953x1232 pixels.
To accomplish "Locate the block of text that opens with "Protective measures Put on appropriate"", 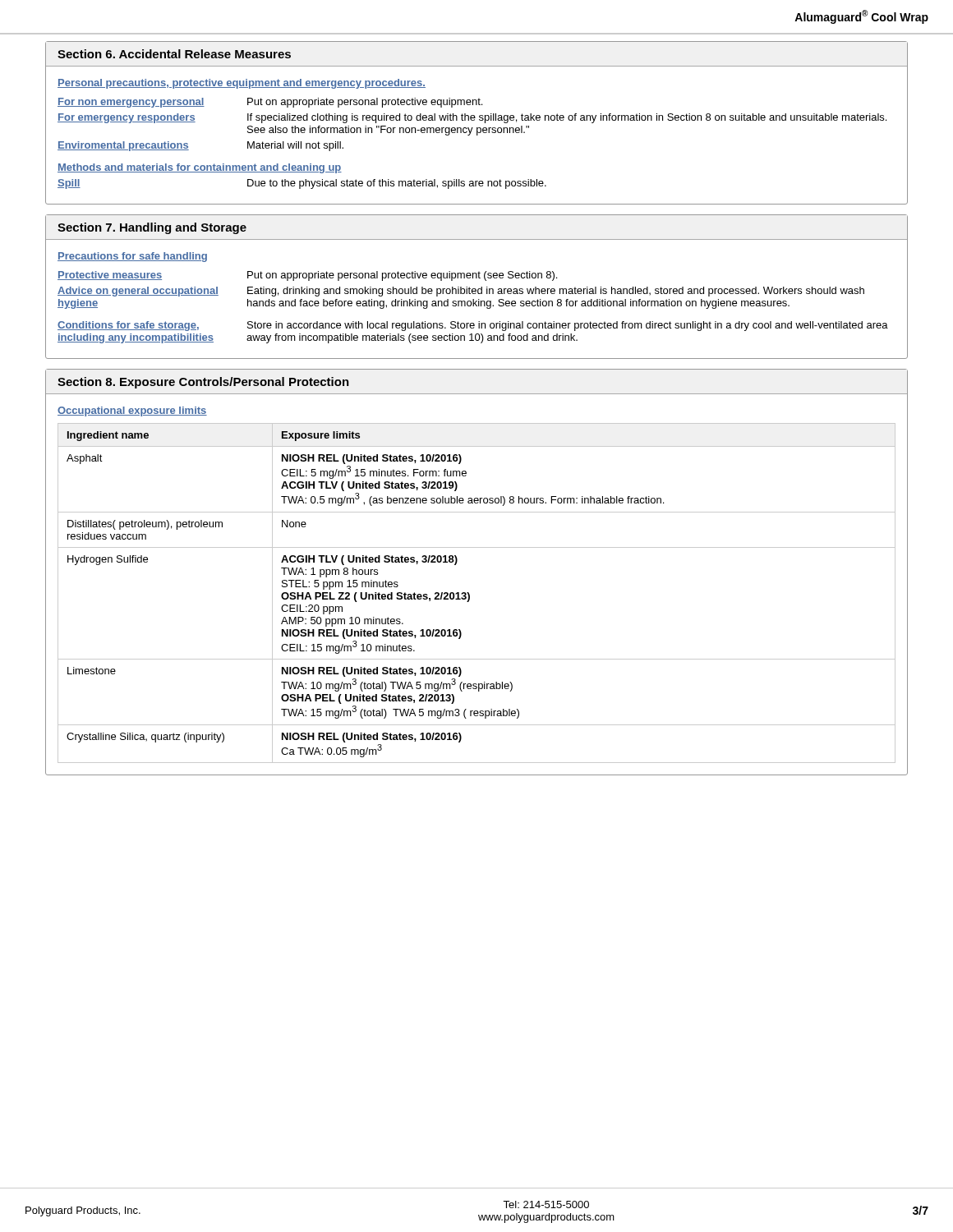I will coord(476,275).
